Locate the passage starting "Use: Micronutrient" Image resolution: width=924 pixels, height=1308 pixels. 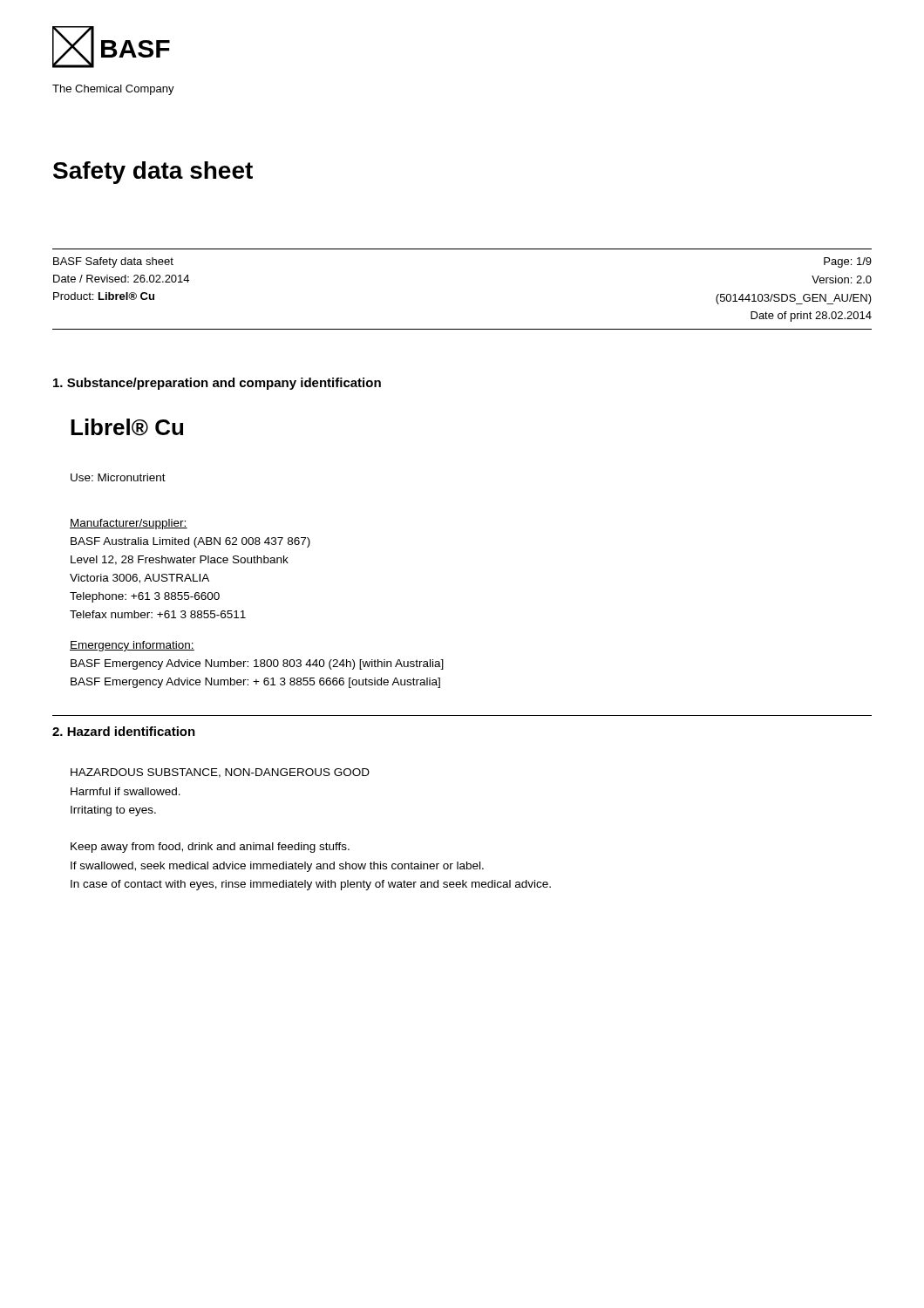click(x=117, y=477)
